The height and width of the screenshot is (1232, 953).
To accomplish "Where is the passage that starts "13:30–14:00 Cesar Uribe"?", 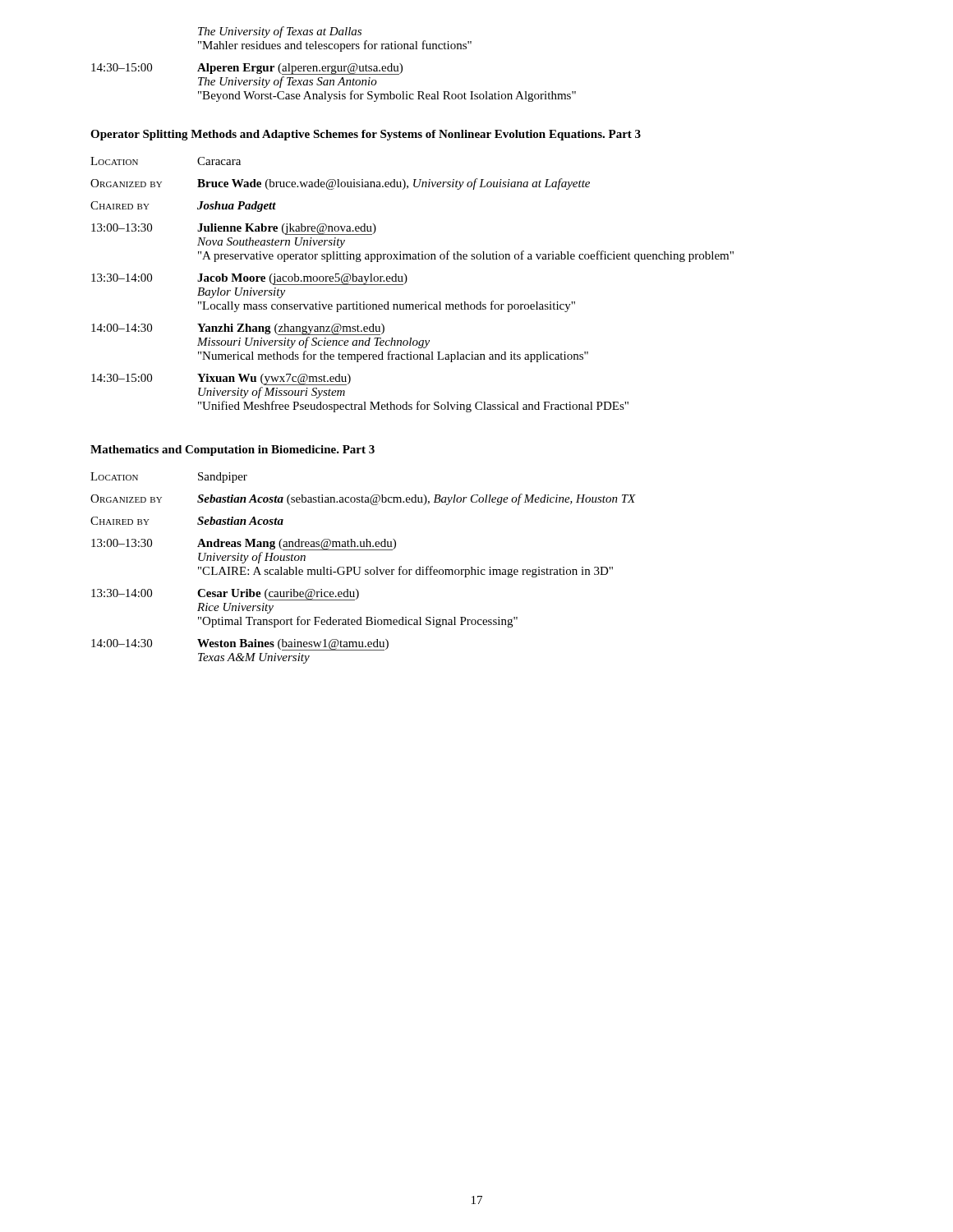I will [225, 595].
